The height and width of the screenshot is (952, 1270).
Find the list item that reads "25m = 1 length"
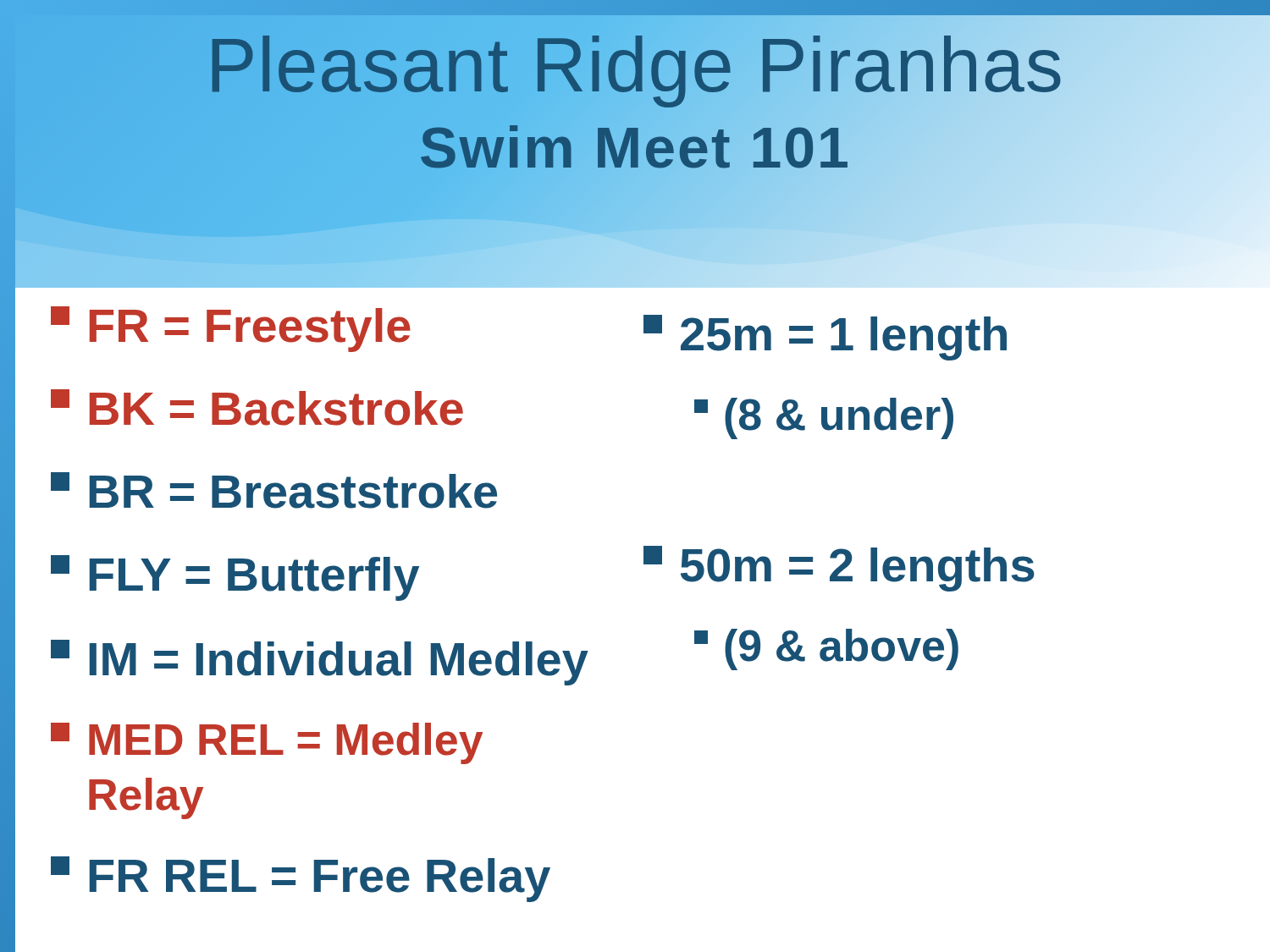tap(827, 334)
